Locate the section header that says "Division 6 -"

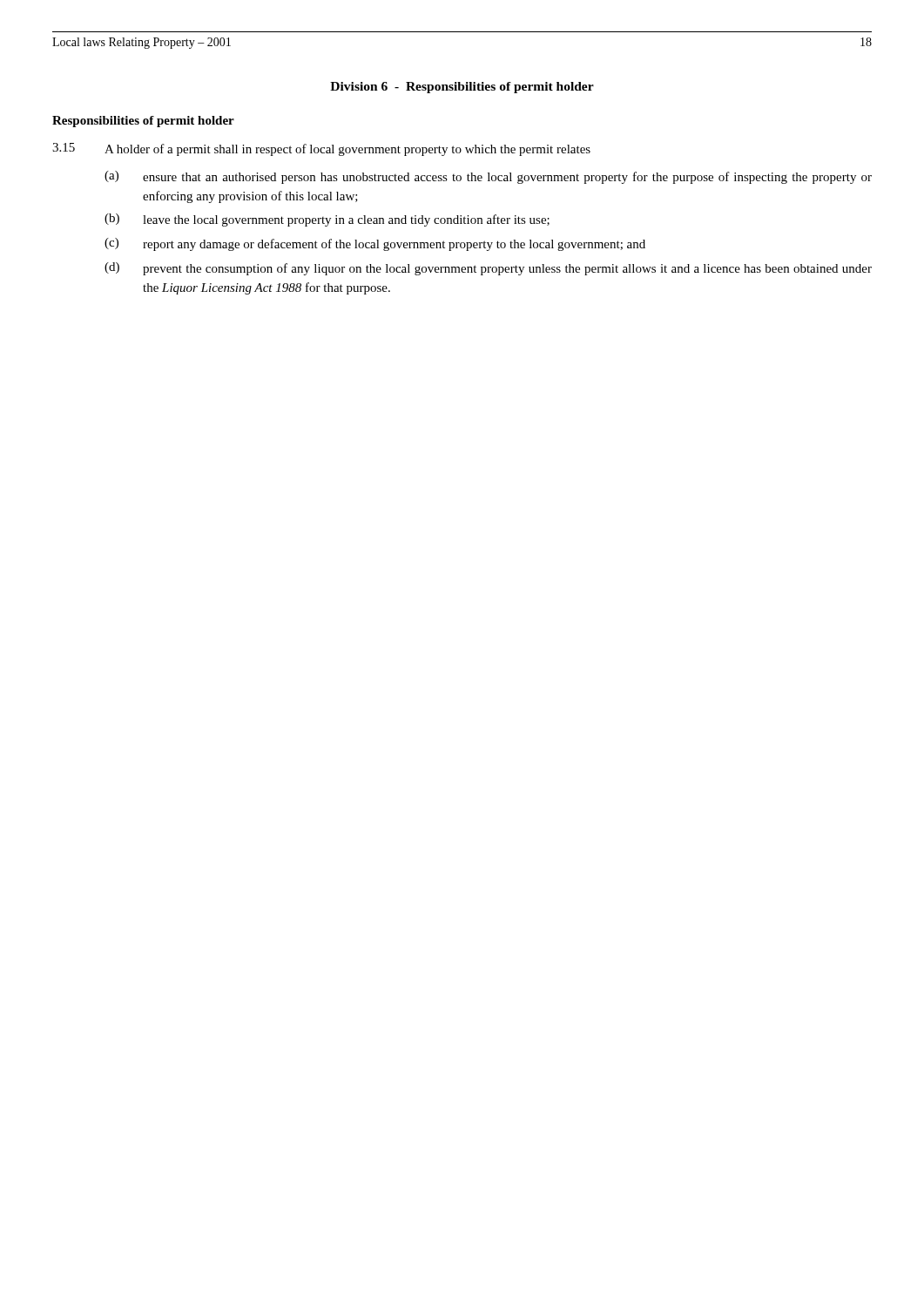pyautogui.click(x=462, y=86)
